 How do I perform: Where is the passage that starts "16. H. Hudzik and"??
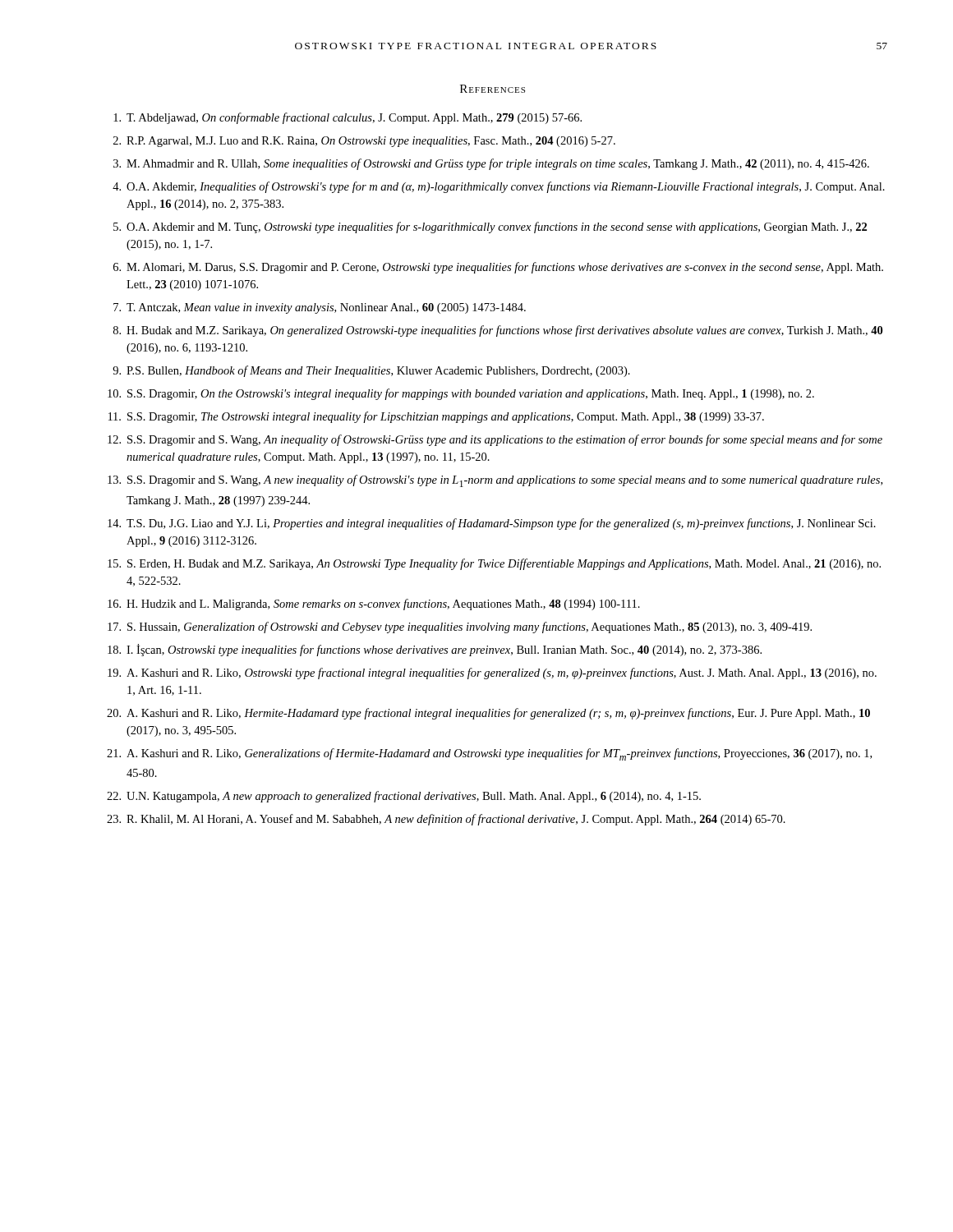coord(493,604)
